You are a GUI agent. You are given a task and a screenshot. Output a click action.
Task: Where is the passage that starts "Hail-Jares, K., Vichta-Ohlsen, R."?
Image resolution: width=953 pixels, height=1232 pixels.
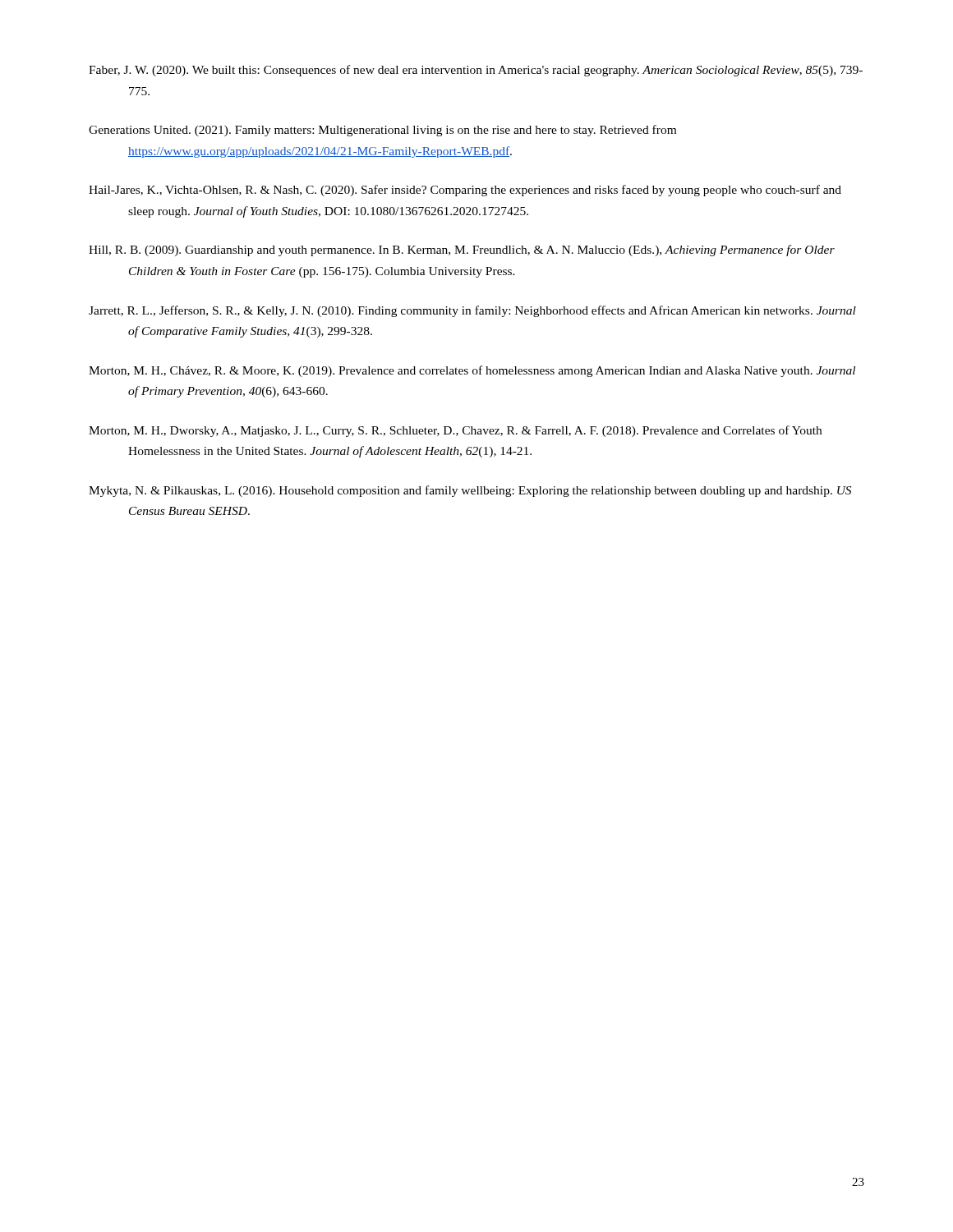pos(465,200)
